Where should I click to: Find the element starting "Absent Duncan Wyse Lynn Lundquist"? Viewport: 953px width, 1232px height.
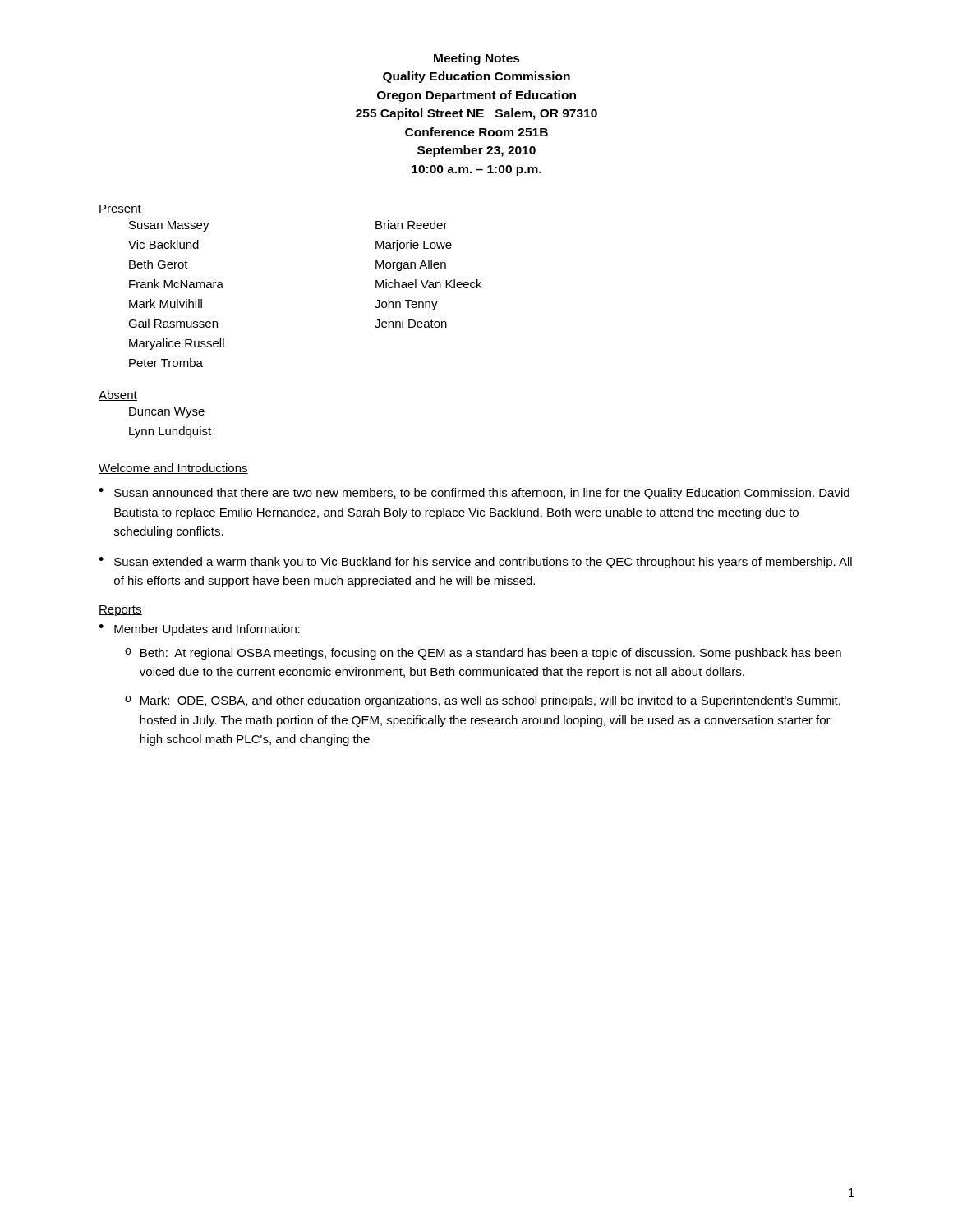point(118,395)
